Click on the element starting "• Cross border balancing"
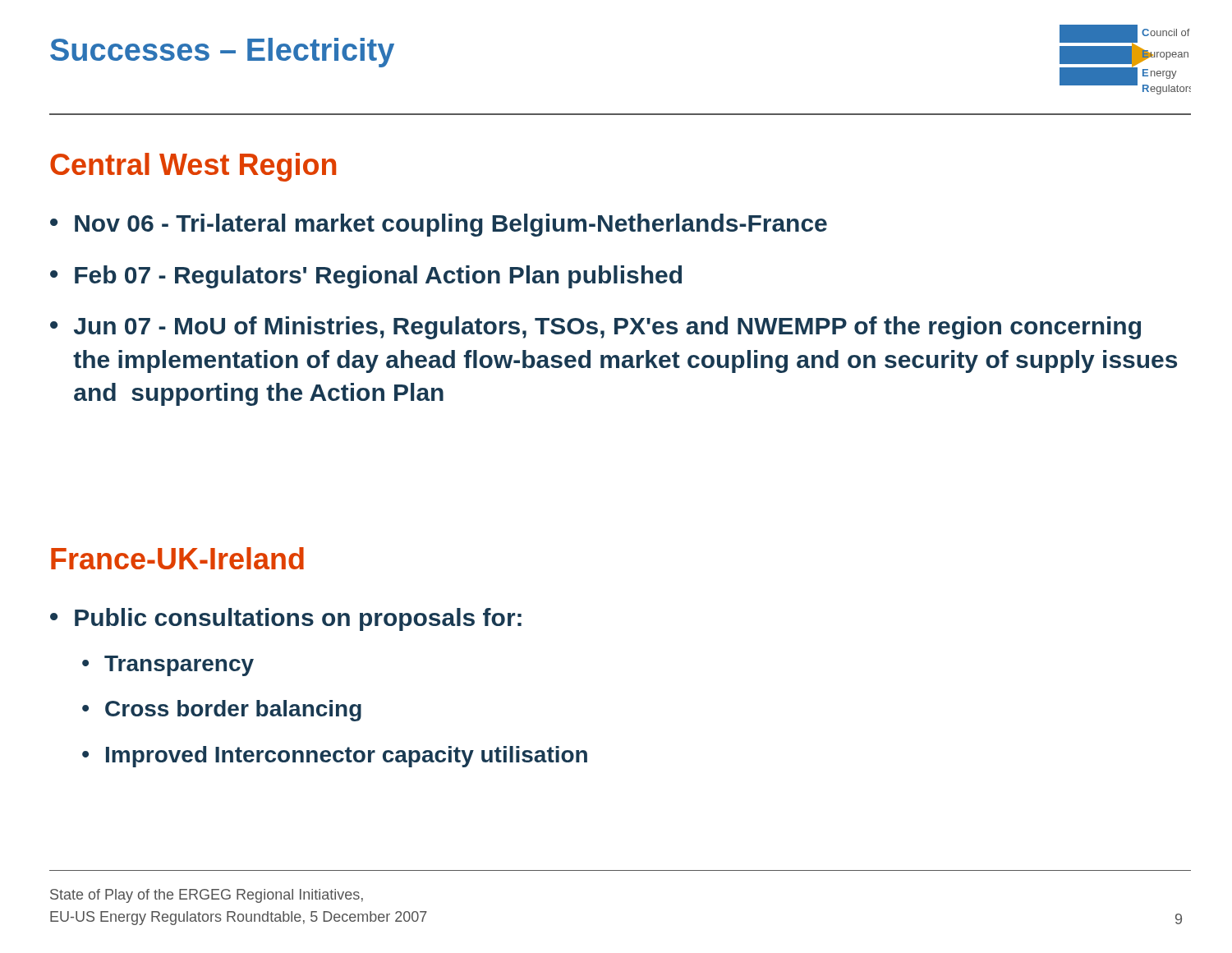 coord(222,709)
